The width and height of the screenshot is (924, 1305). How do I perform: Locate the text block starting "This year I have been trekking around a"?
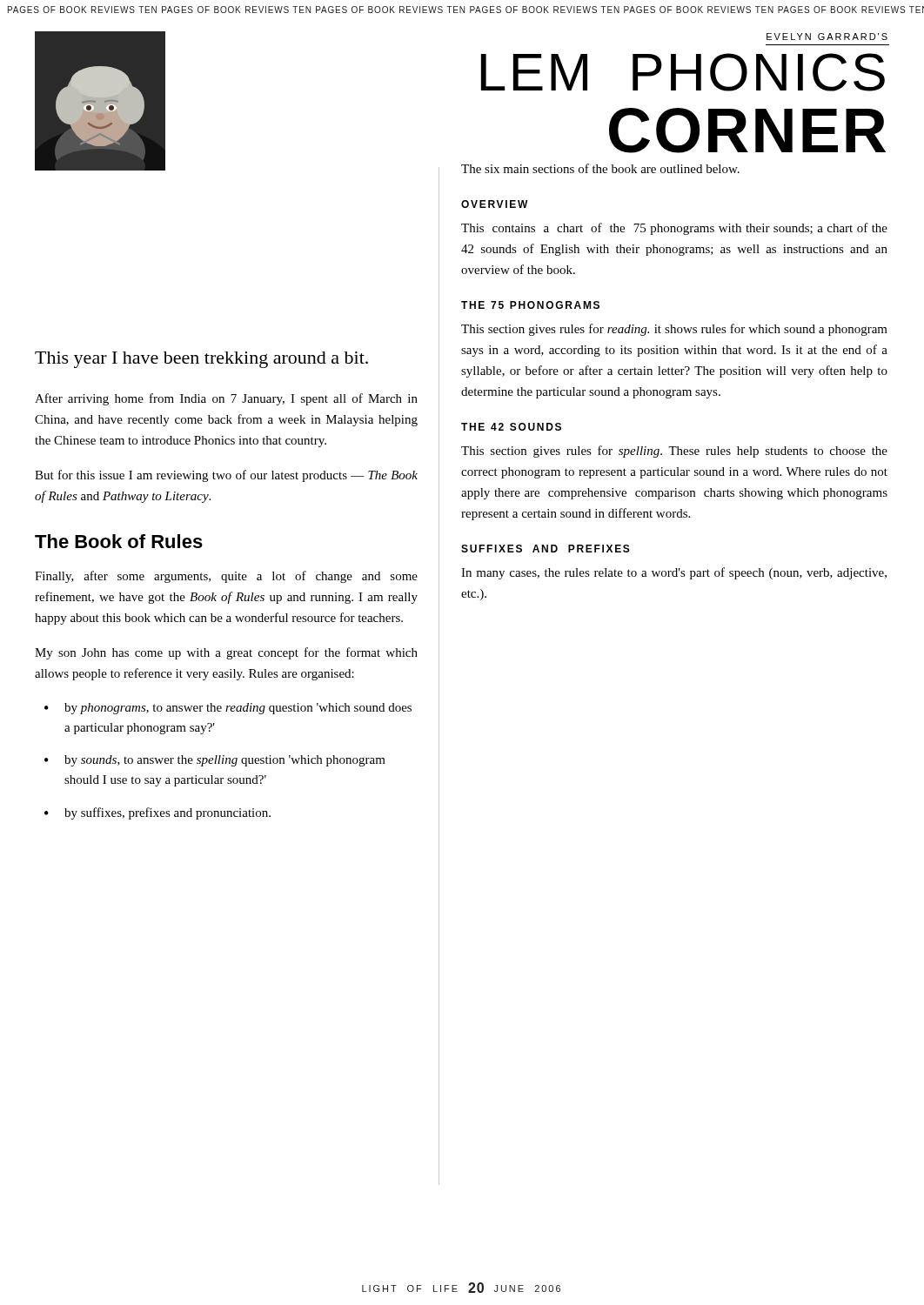pyautogui.click(x=202, y=357)
